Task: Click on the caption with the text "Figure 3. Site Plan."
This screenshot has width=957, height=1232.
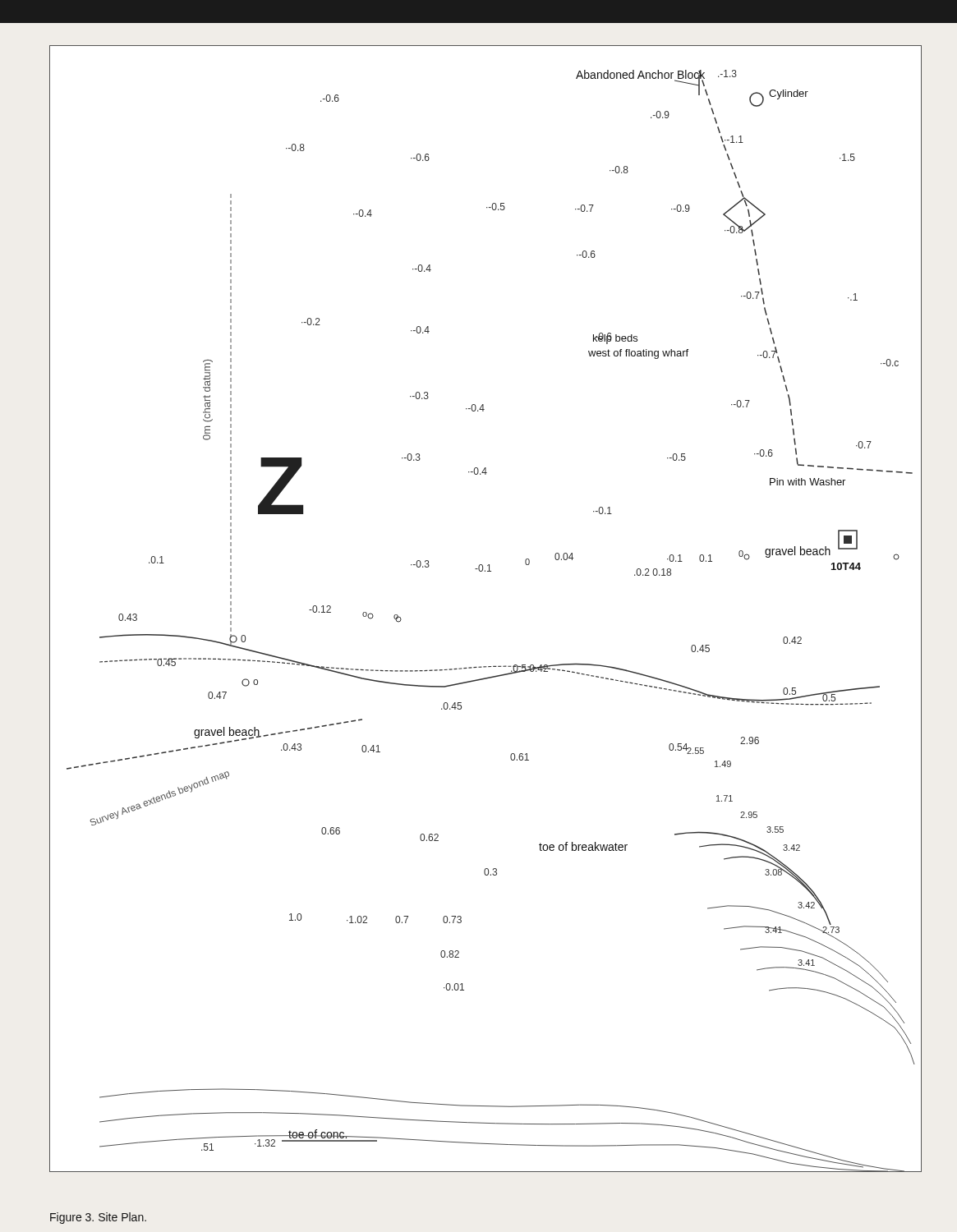Action: point(98,1217)
